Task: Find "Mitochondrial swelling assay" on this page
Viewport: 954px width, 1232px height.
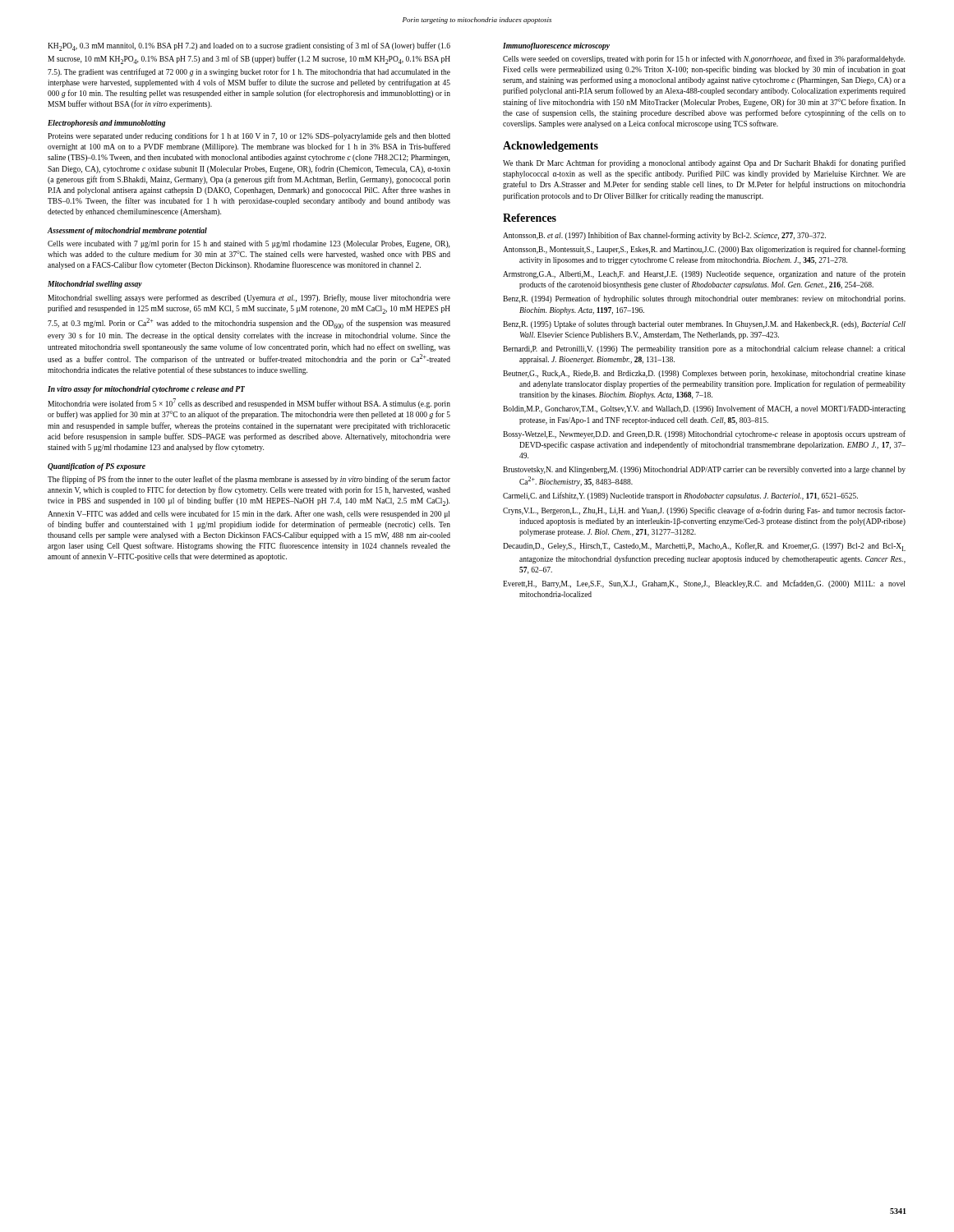Action: [95, 285]
